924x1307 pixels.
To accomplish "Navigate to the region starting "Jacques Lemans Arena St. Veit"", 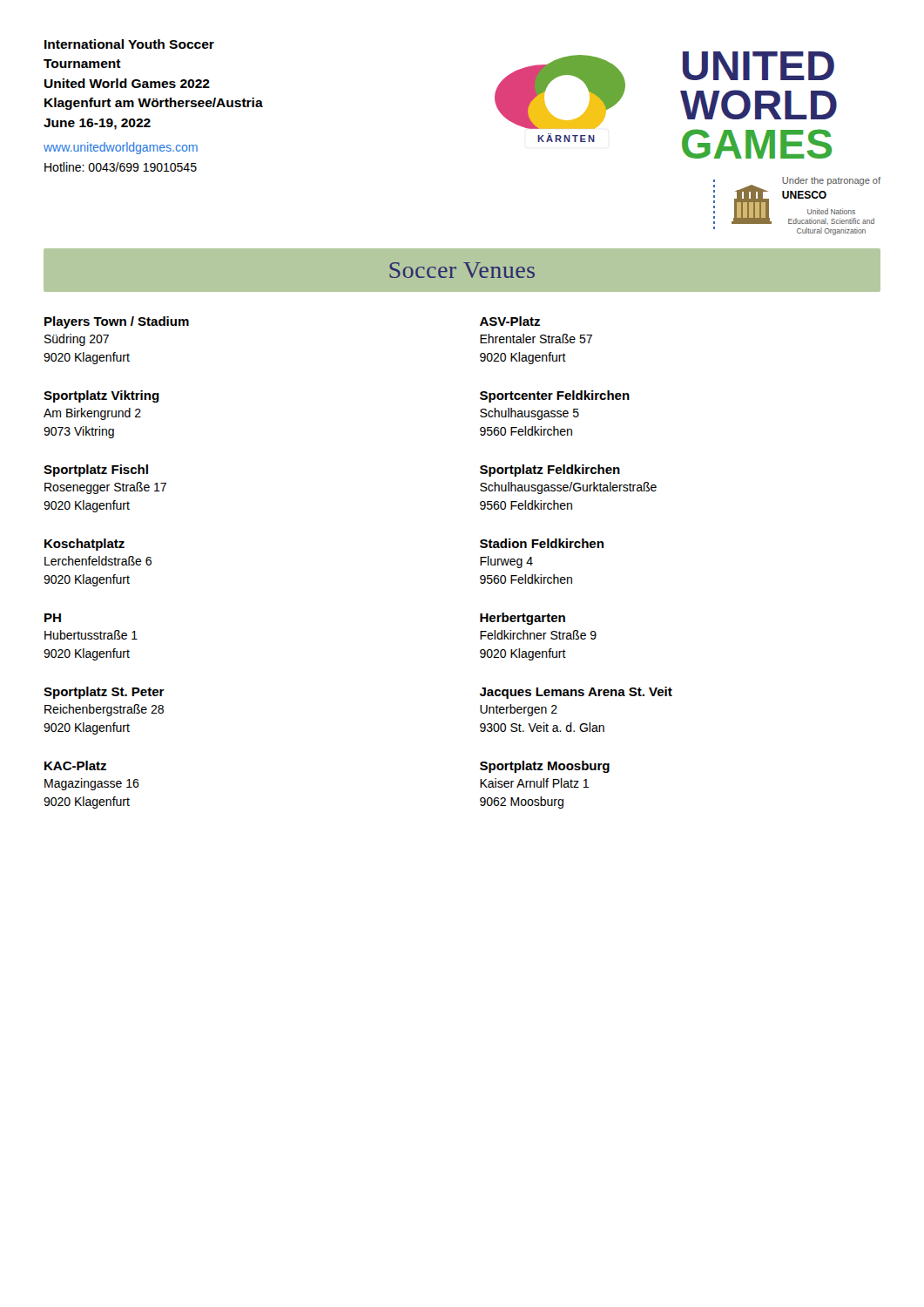I will [576, 693].
